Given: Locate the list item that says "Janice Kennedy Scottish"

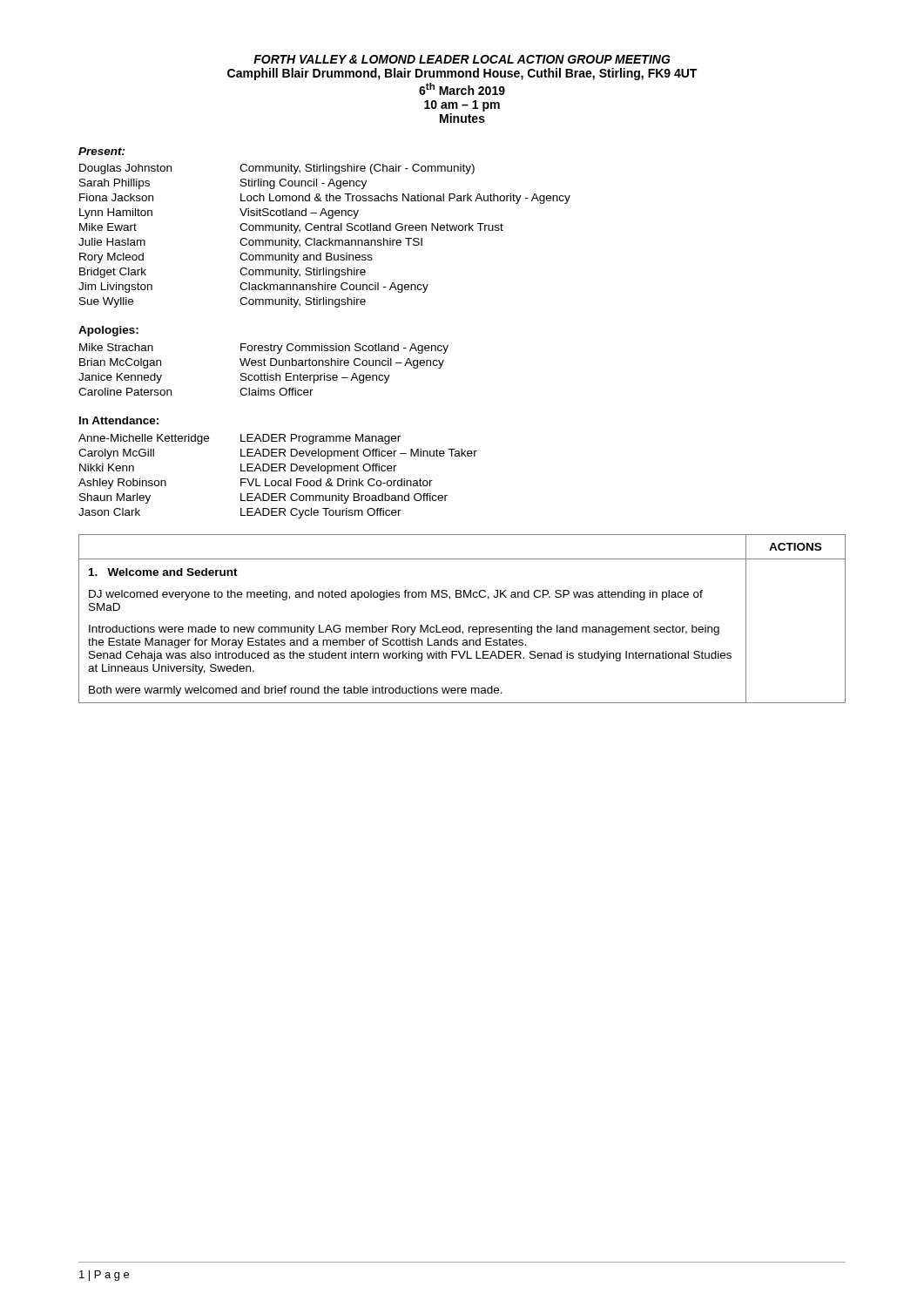Looking at the screenshot, I should click(x=234, y=377).
